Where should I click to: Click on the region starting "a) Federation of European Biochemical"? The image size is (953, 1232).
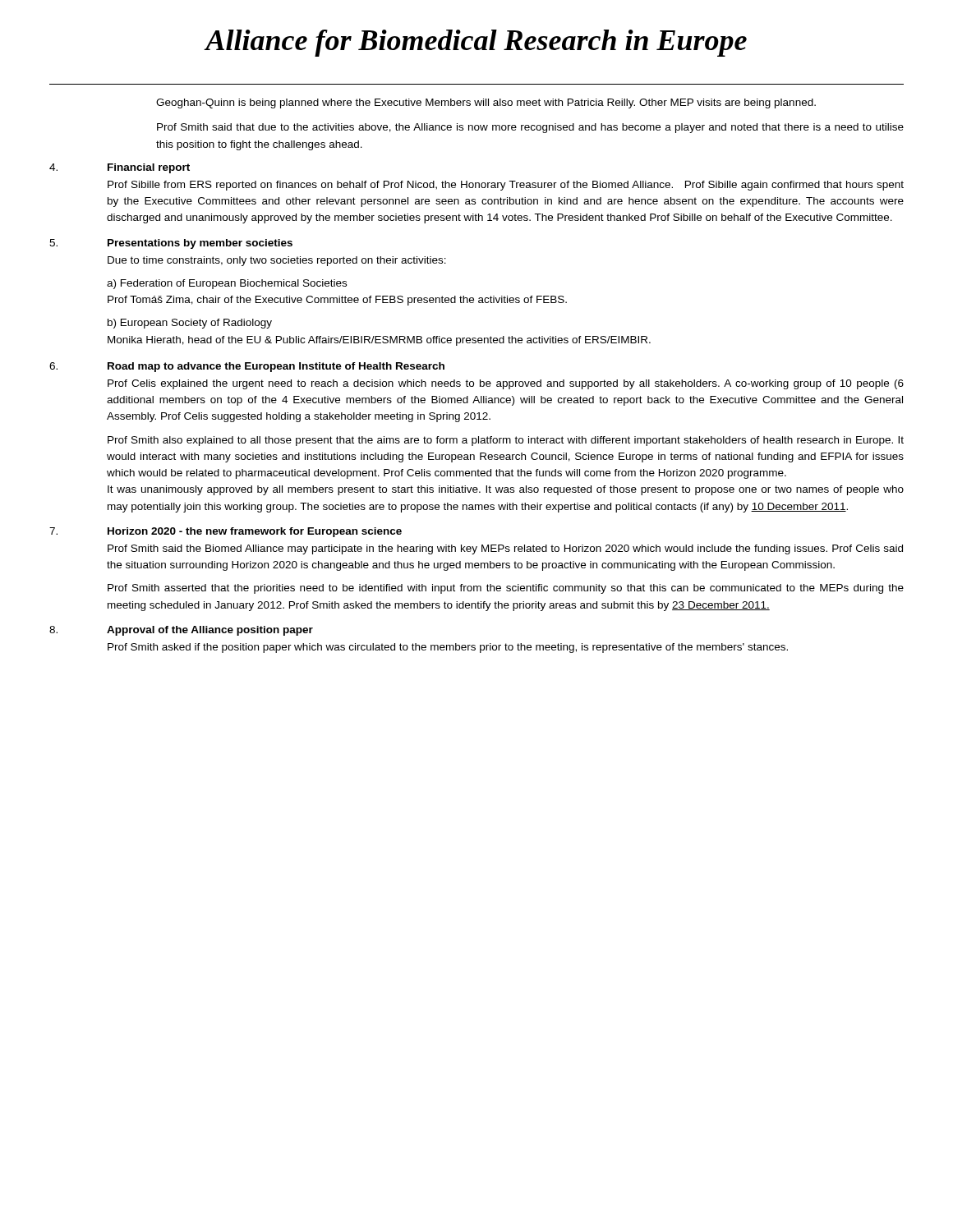(x=337, y=291)
